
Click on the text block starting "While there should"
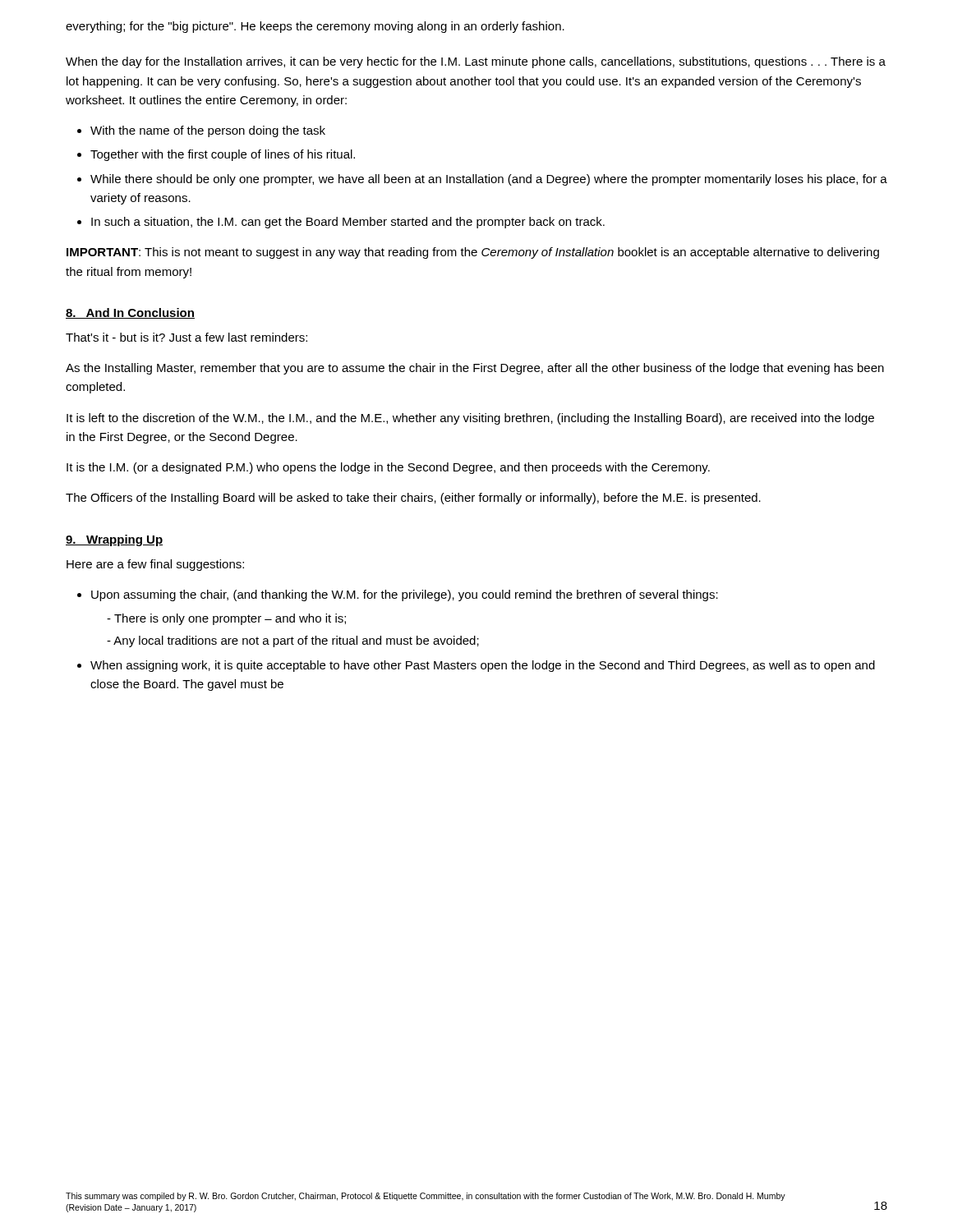[x=489, y=188]
